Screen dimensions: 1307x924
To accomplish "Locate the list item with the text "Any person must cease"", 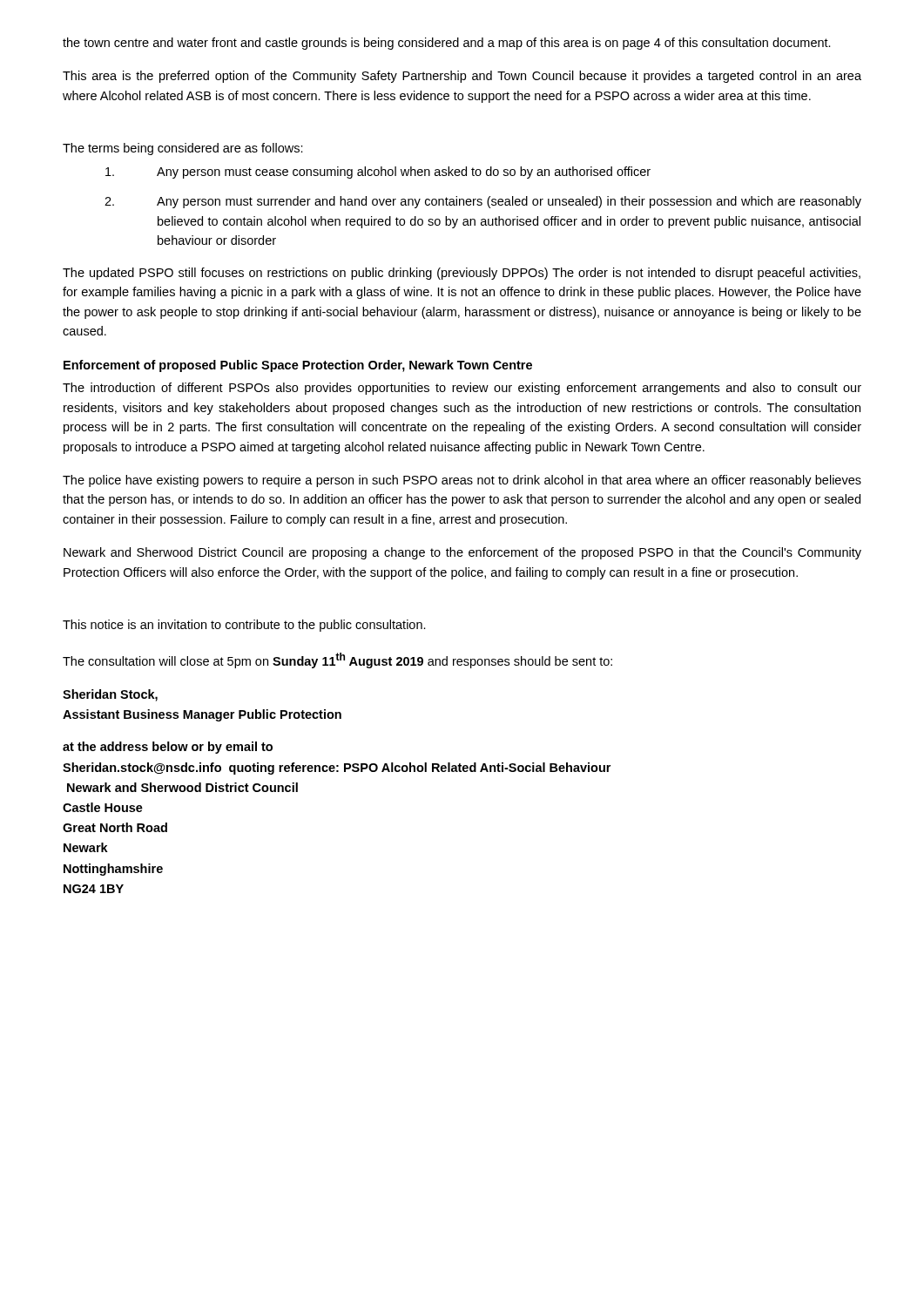I will 462,172.
